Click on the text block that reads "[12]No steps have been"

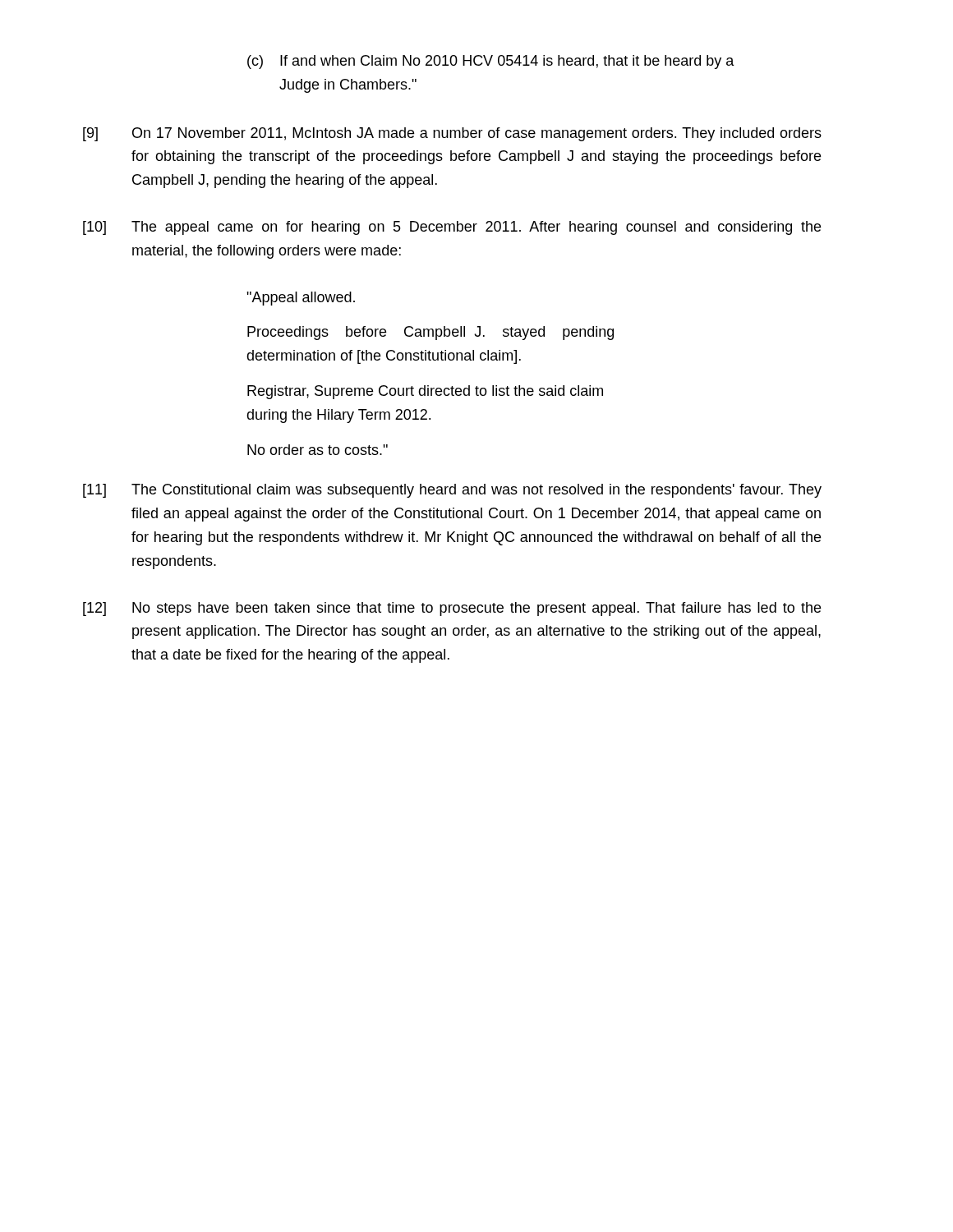click(452, 631)
